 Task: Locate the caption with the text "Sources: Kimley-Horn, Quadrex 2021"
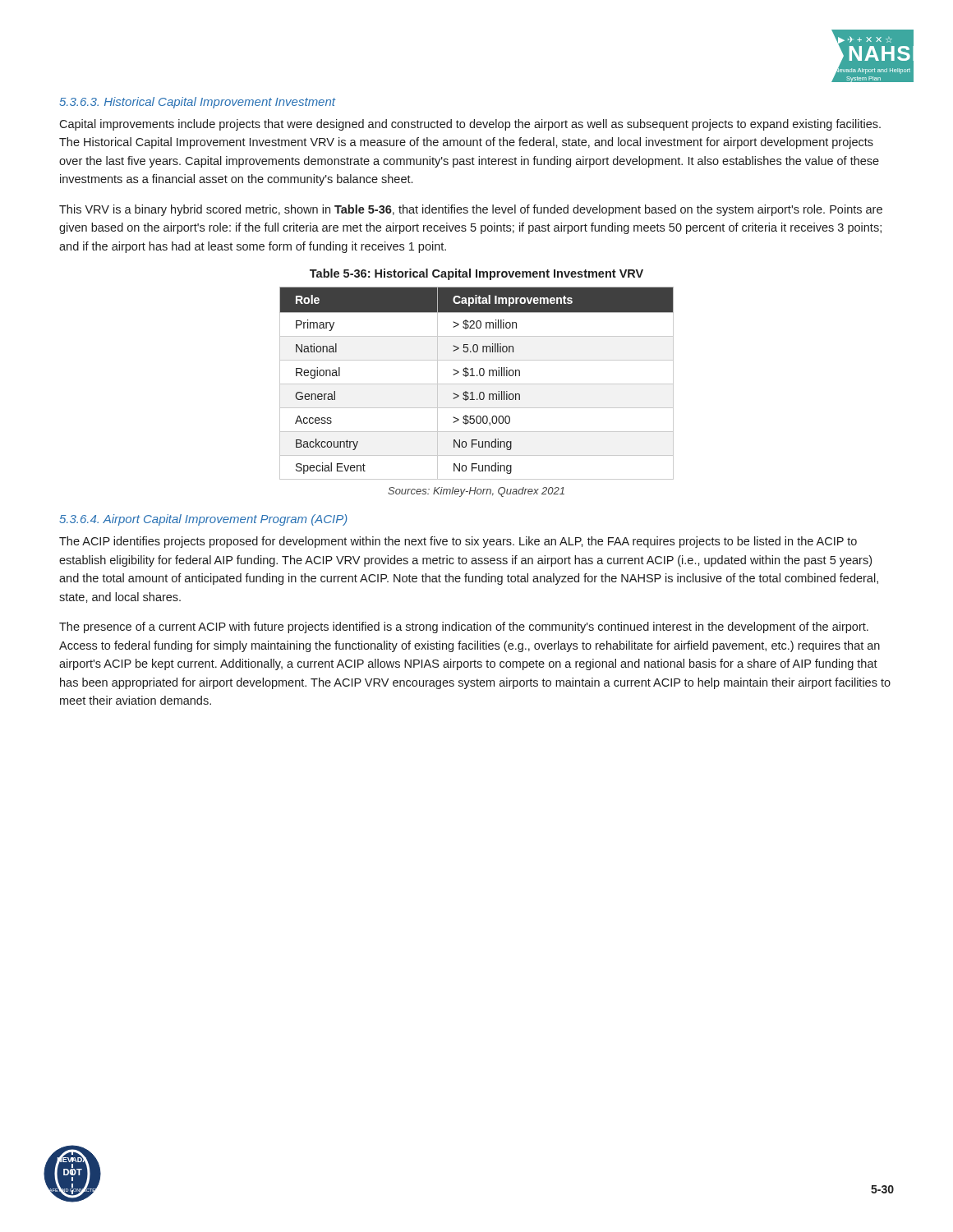476,491
